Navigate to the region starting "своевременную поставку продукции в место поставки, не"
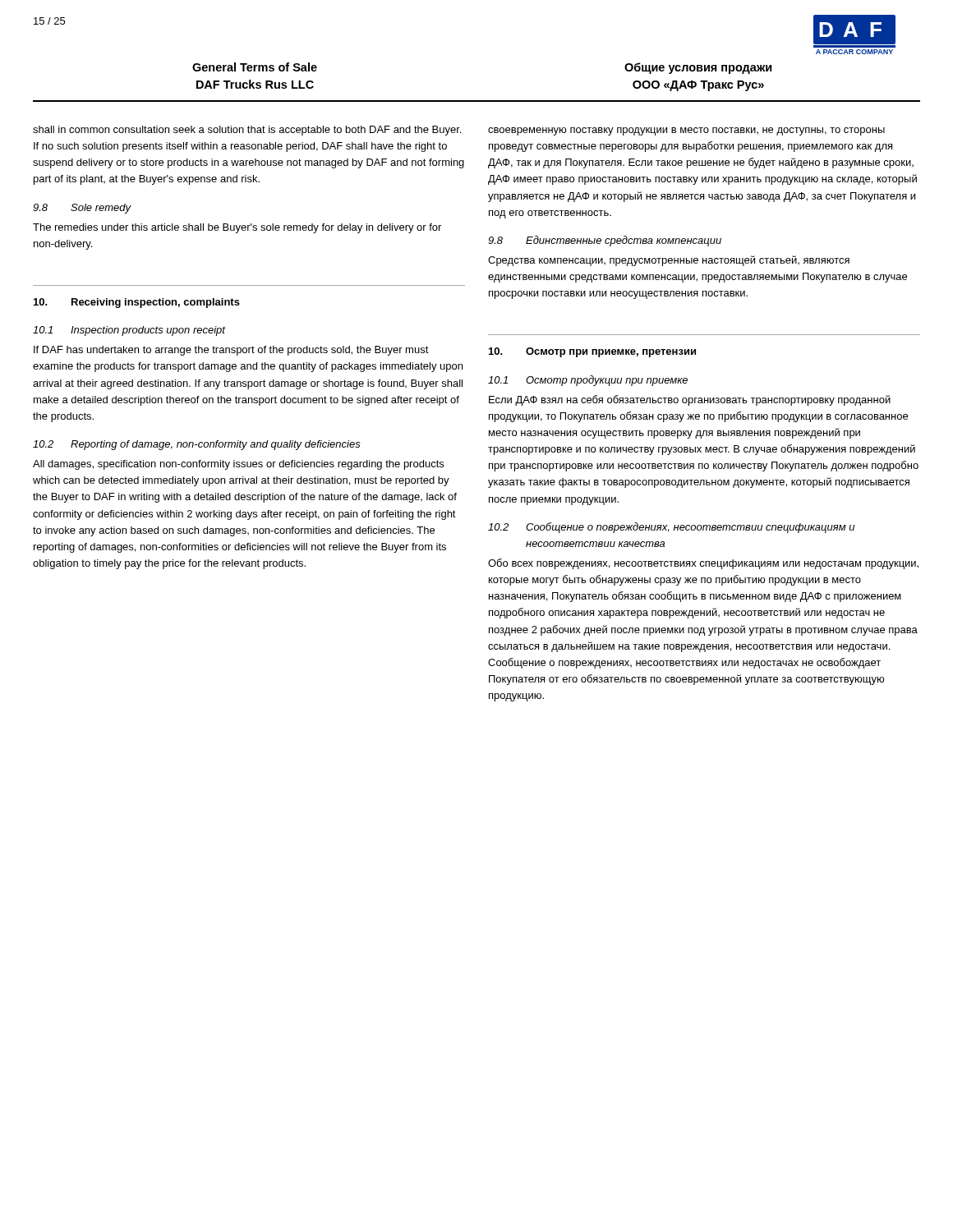Image resolution: width=953 pixels, height=1232 pixels. click(704, 171)
